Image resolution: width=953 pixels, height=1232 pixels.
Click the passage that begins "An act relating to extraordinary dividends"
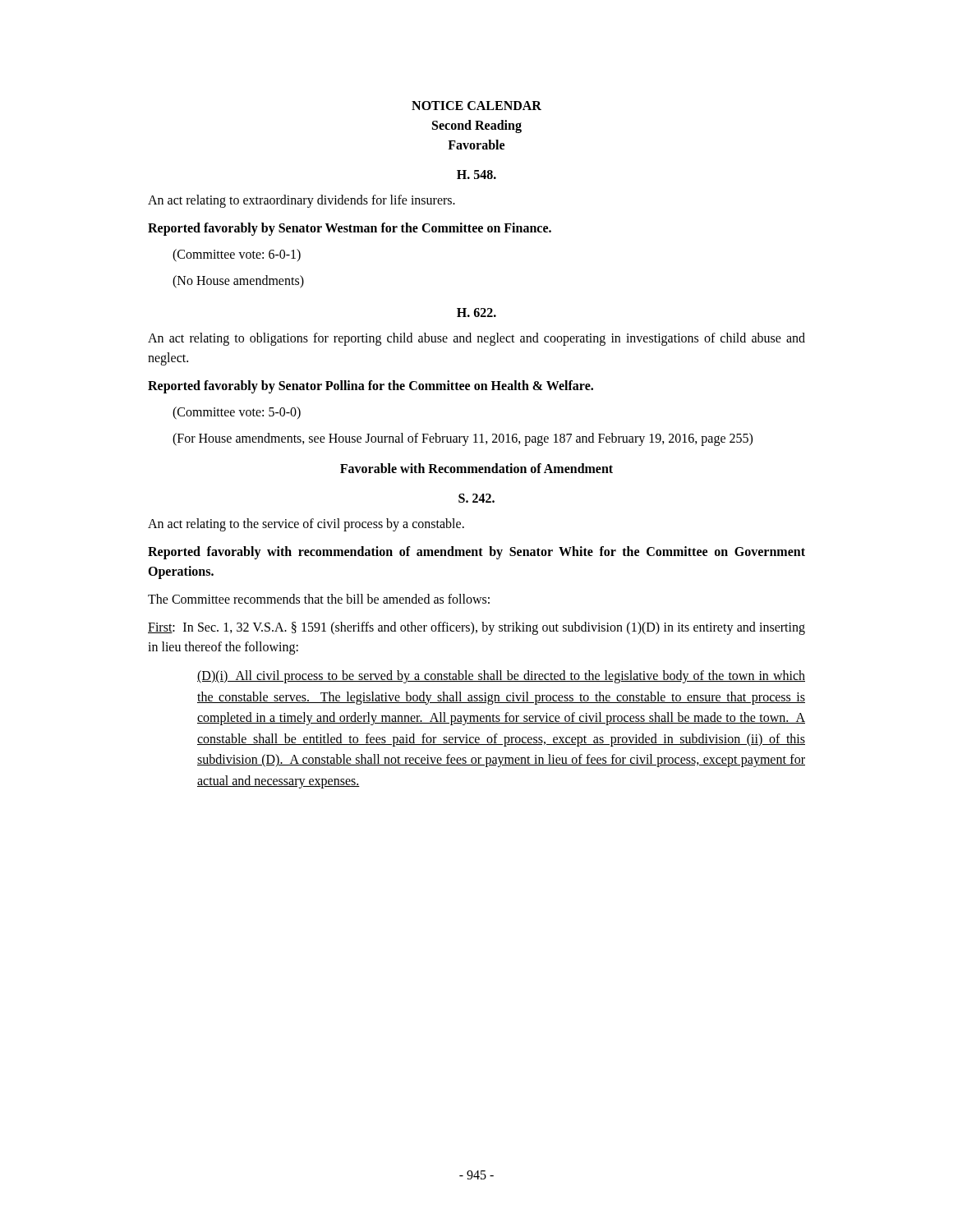(302, 200)
